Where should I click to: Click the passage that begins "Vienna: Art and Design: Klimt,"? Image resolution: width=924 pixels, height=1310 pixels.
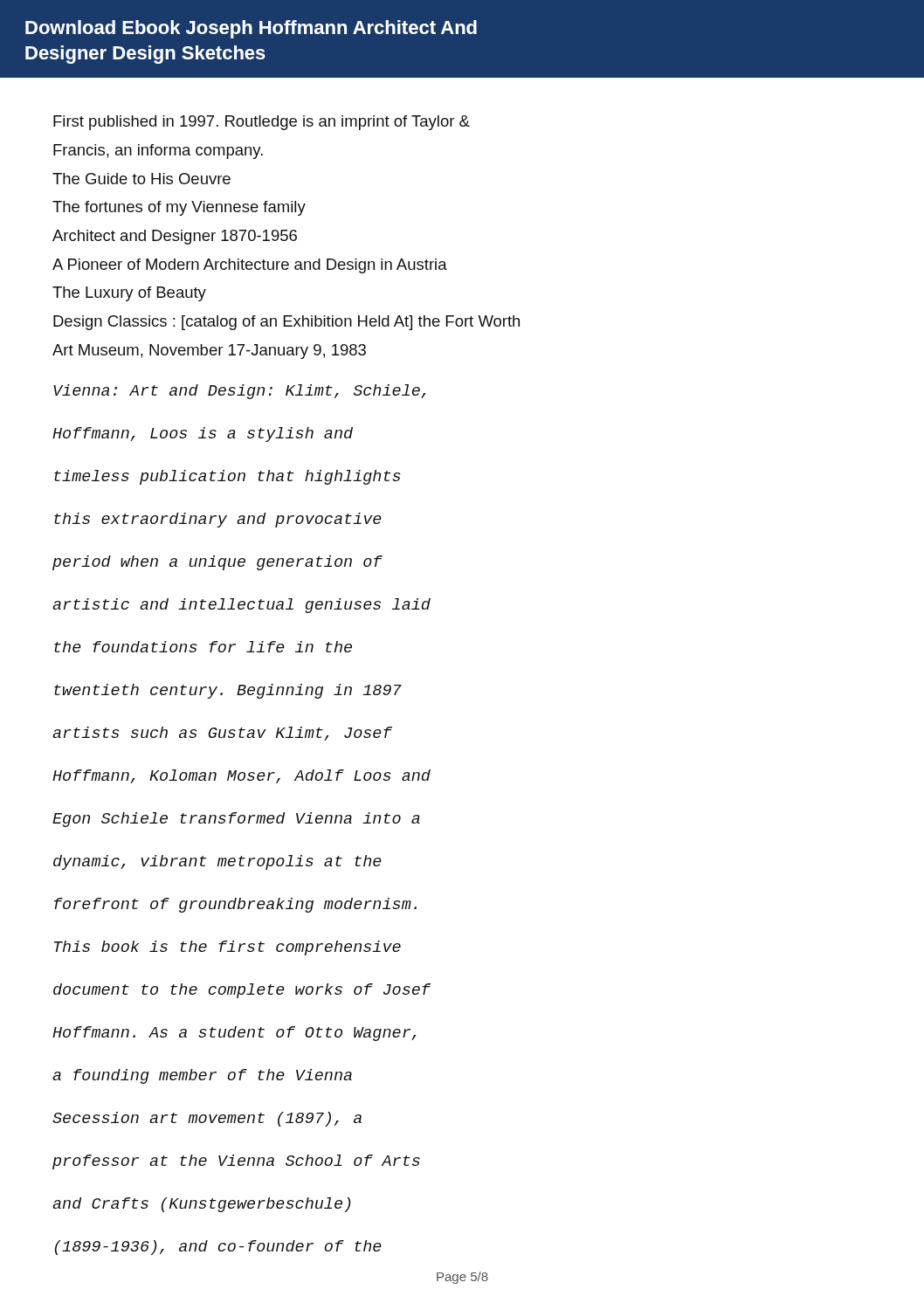(240, 392)
